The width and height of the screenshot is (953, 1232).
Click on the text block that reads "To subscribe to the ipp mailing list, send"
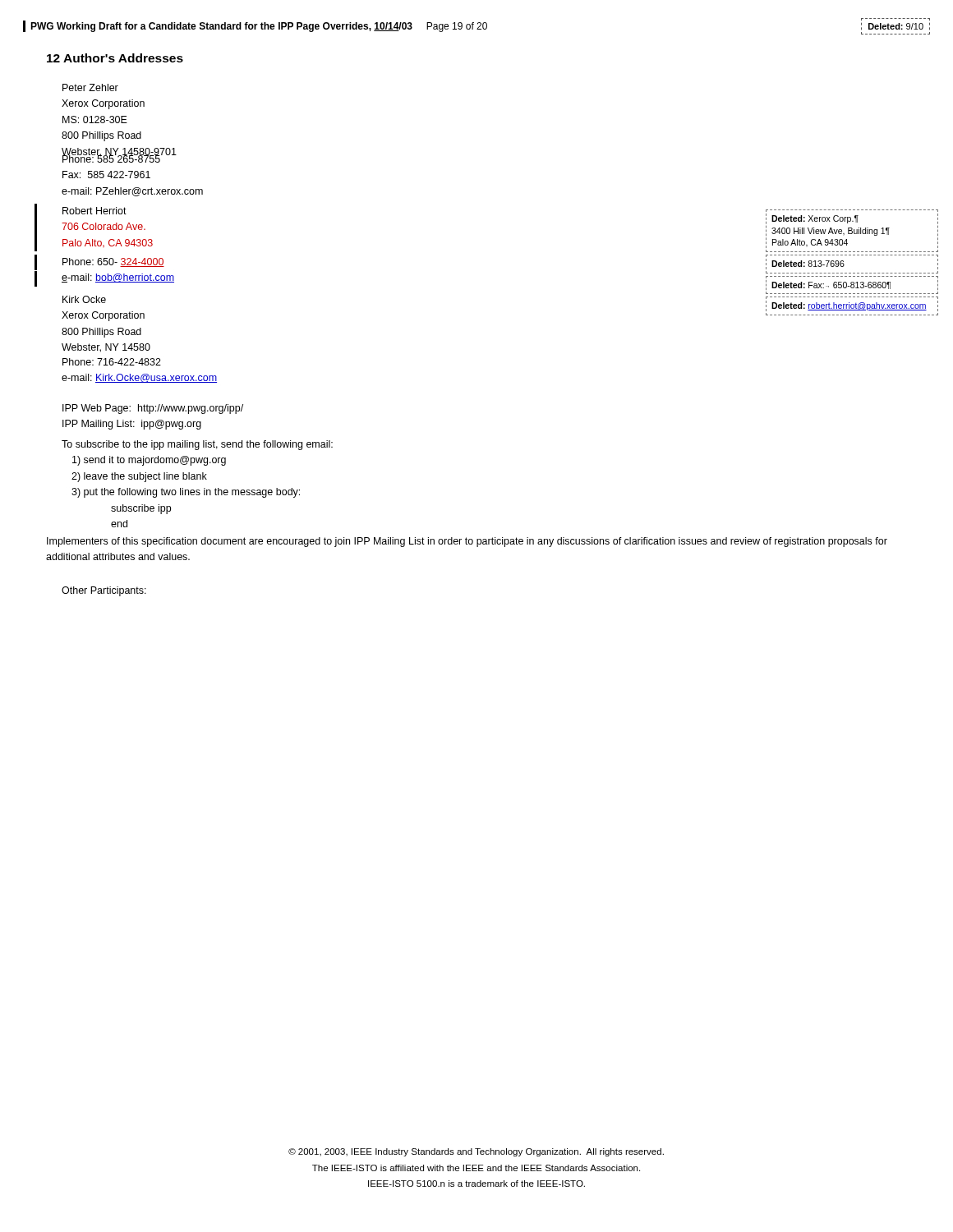(198, 484)
